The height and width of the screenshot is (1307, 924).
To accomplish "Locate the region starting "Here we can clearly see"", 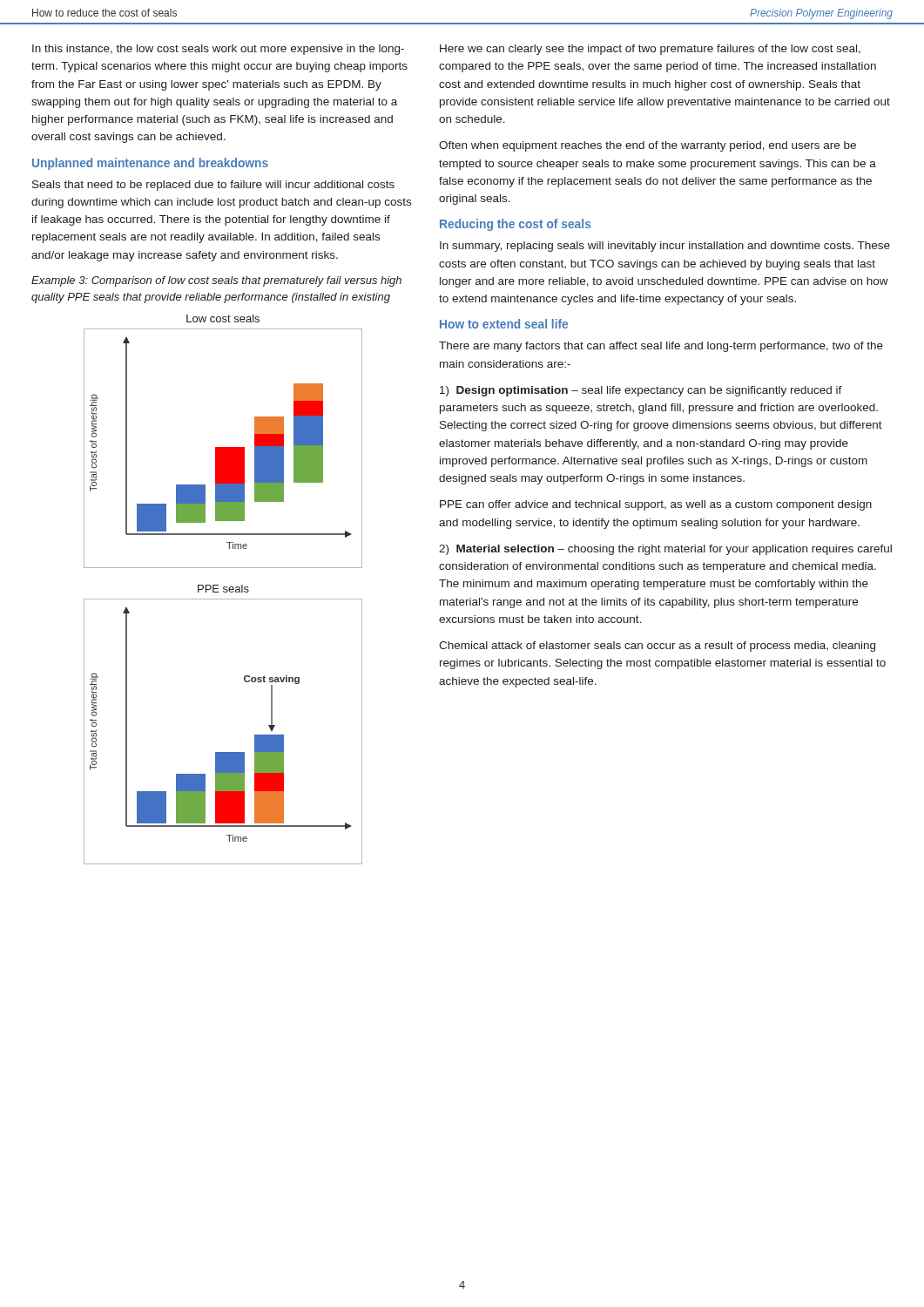I will coord(666,84).
